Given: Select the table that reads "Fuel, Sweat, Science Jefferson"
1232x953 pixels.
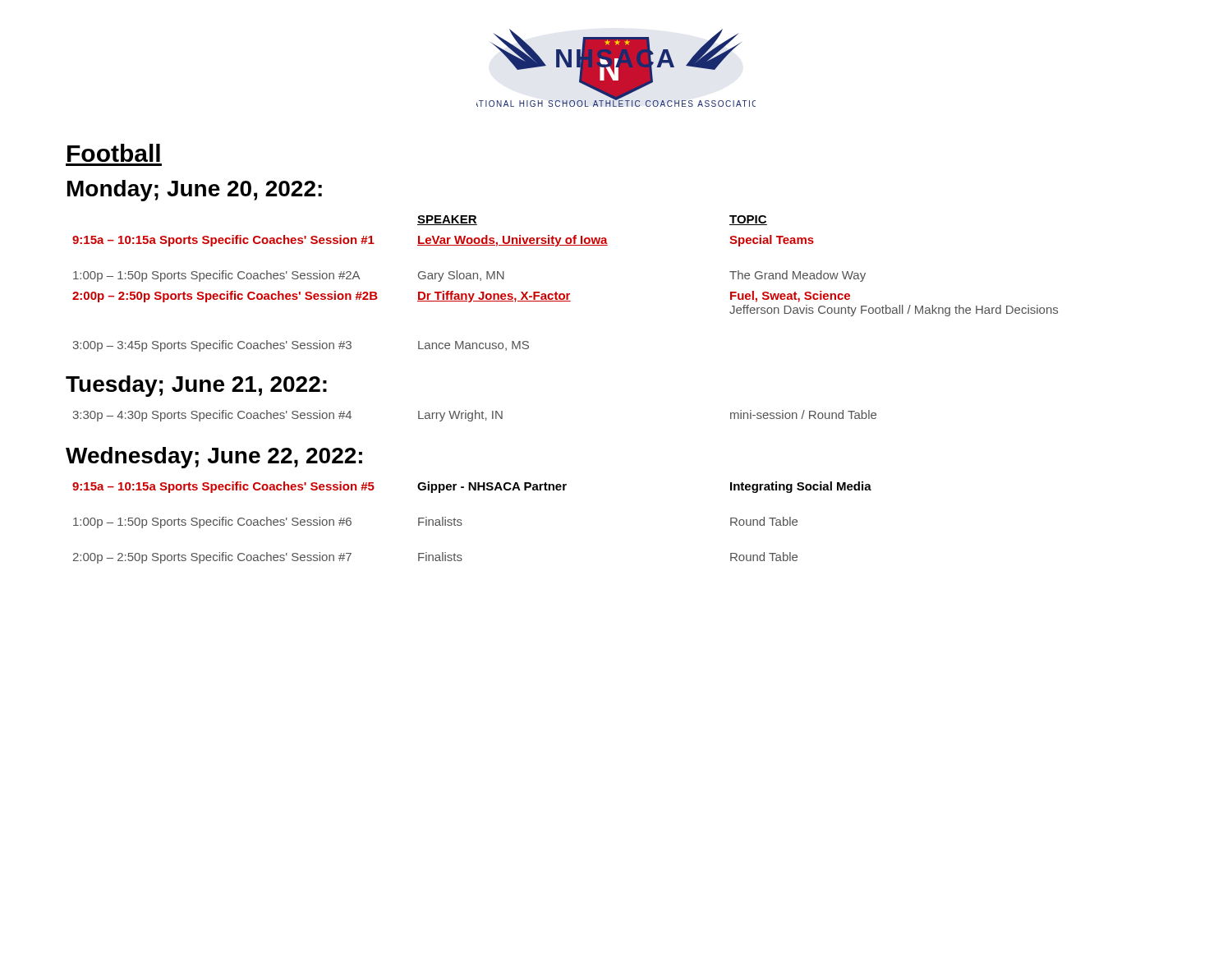Looking at the screenshot, I should [616, 282].
